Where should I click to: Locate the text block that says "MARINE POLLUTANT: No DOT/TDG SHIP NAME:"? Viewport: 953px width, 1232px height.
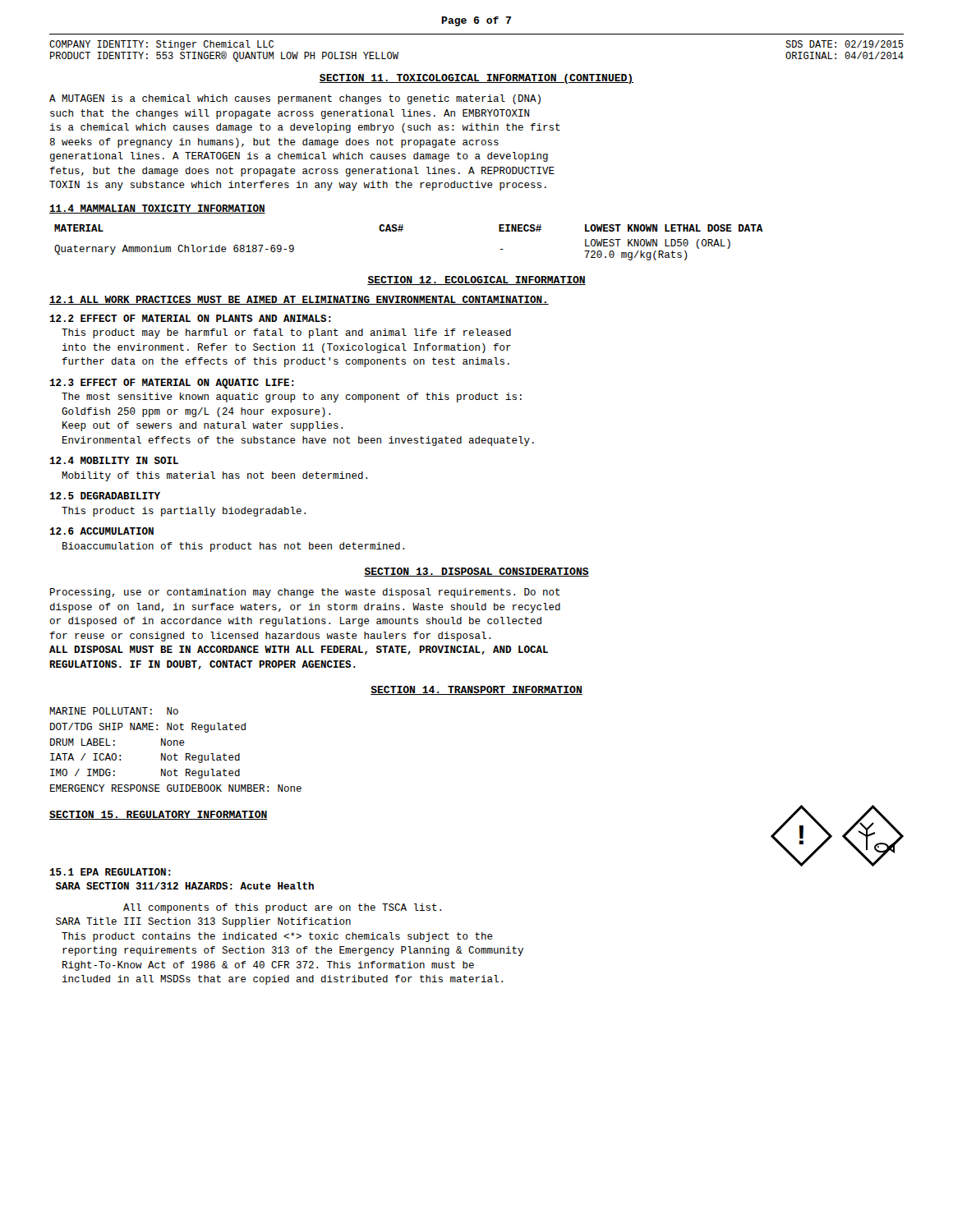coord(176,751)
